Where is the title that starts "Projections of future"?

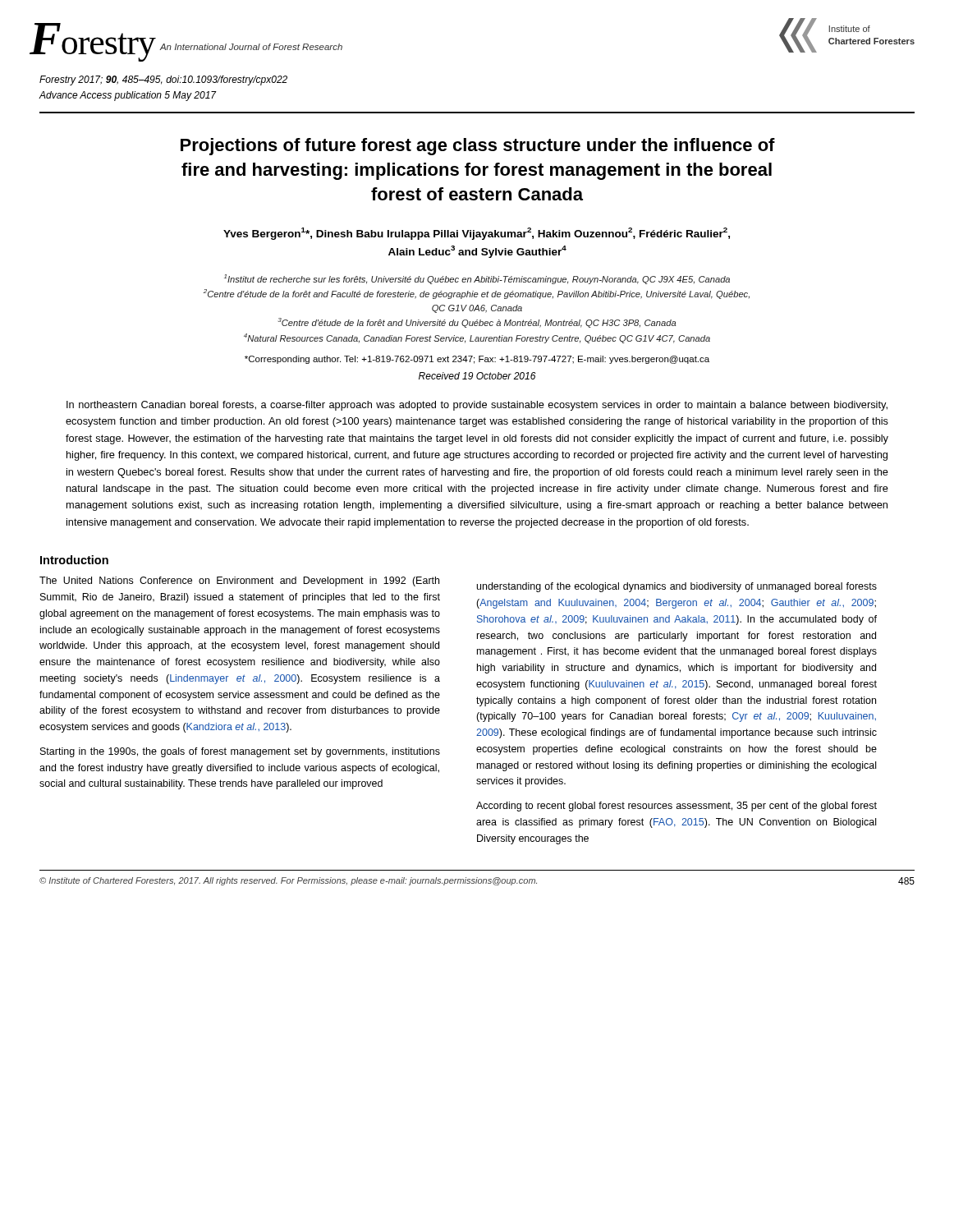(477, 170)
